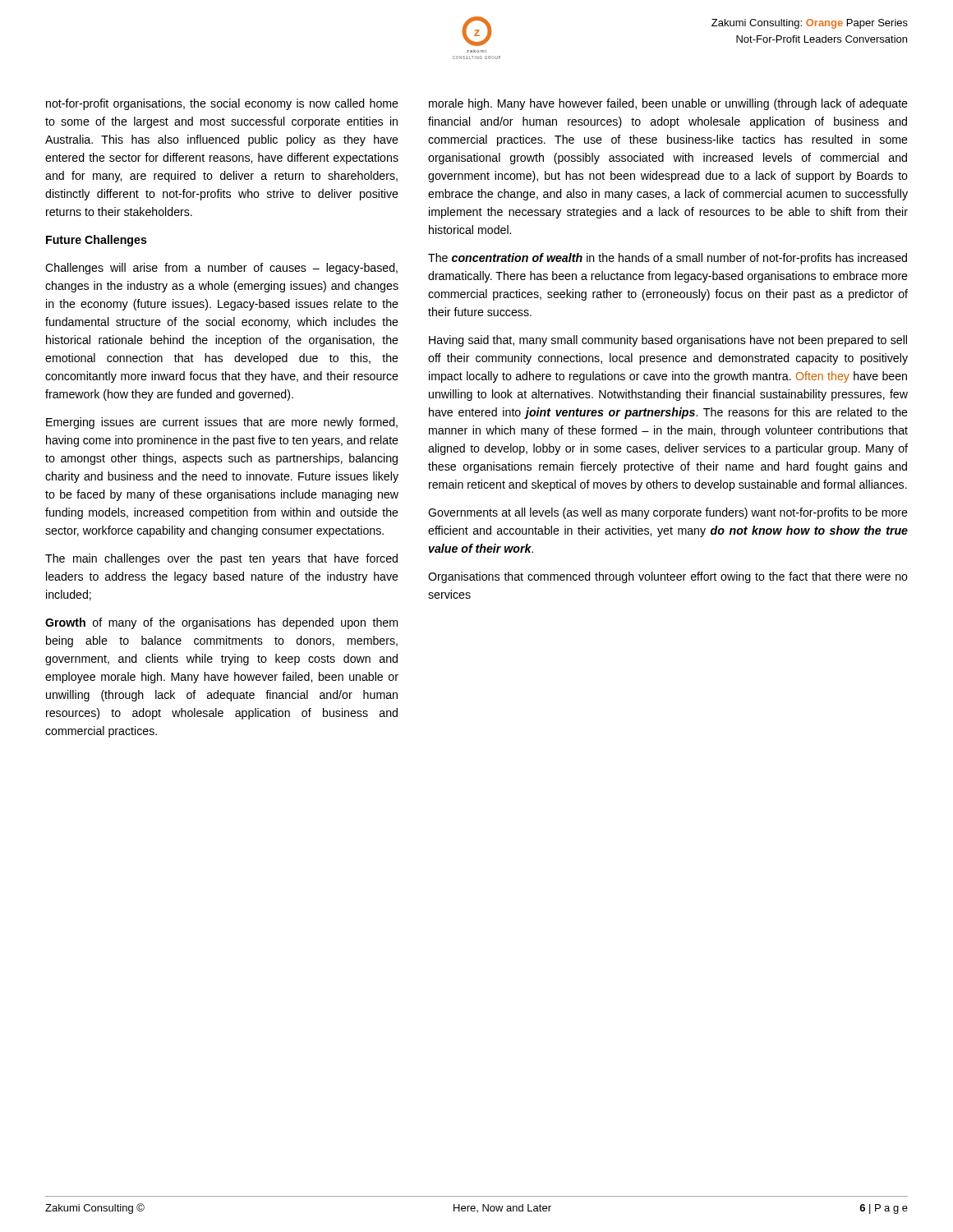Locate the text block that says "The concentration of wealth in the"
This screenshot has height=1232, width=953.
pyautogui.click(x=668, y=285)
